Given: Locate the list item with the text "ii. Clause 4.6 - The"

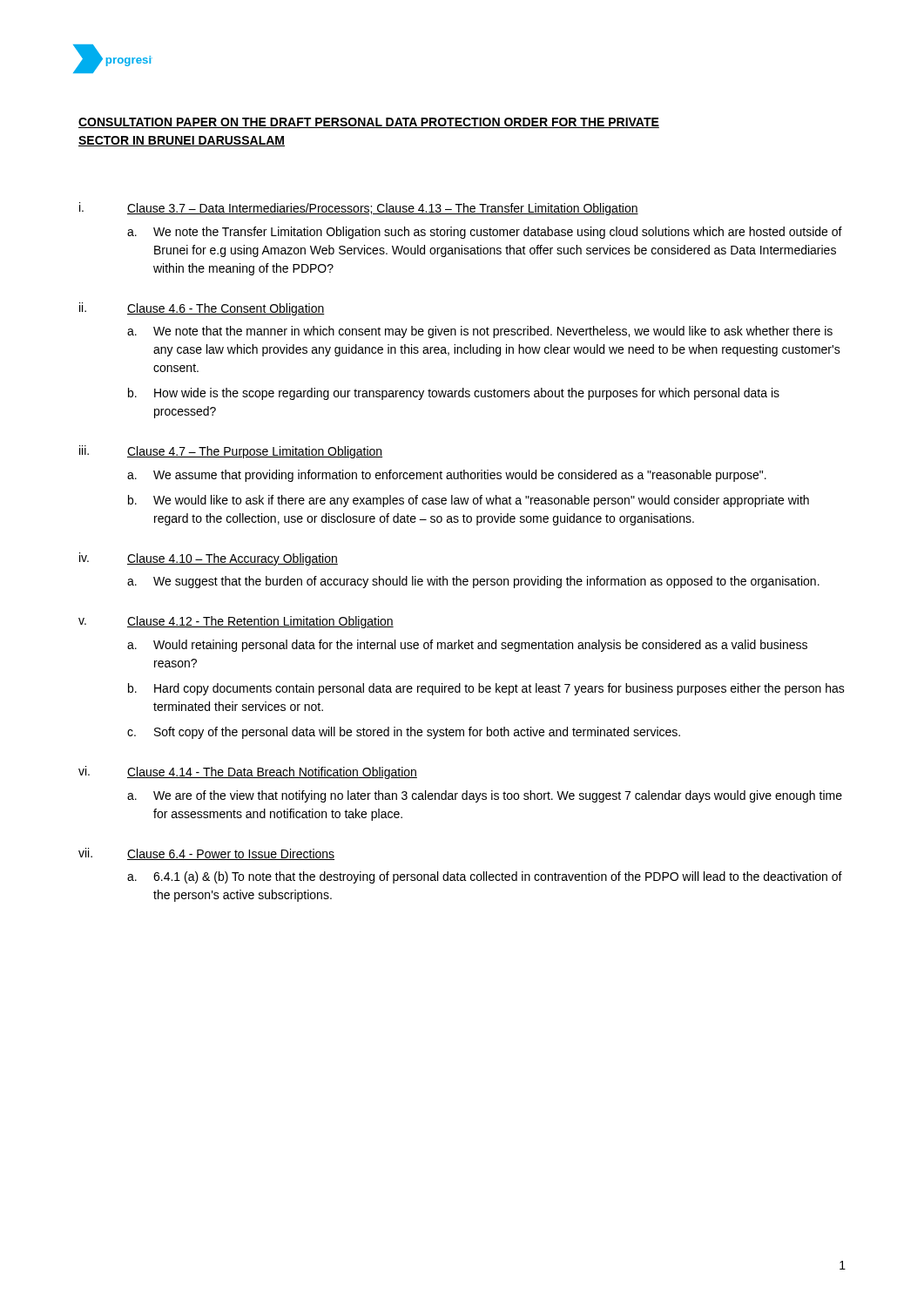Looking at the screenshot, I should click(x=462, y=364).
